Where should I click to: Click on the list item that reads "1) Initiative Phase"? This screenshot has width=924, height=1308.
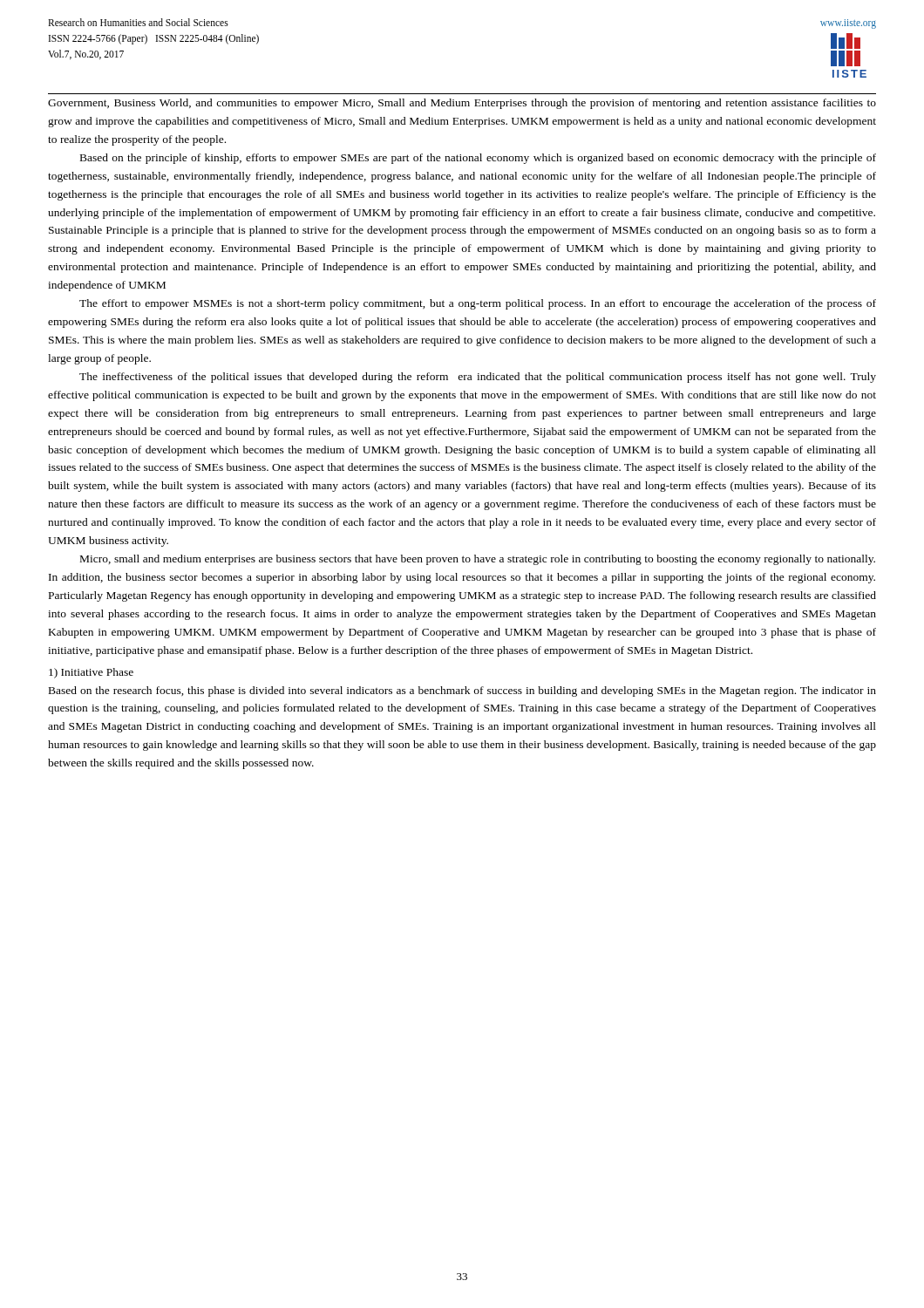(x=91, y=673)
